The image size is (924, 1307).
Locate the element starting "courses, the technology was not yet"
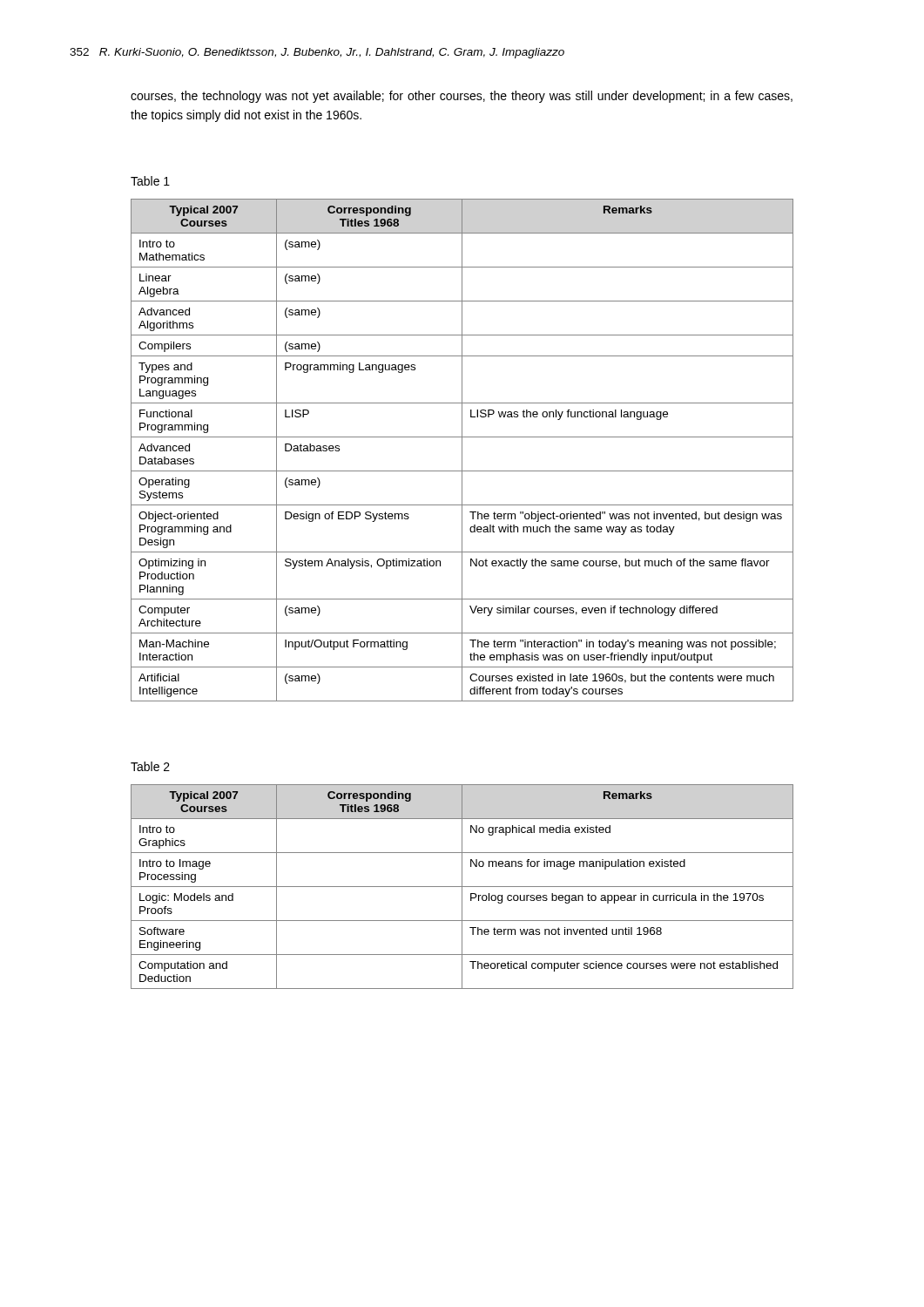tap(462, 105)
